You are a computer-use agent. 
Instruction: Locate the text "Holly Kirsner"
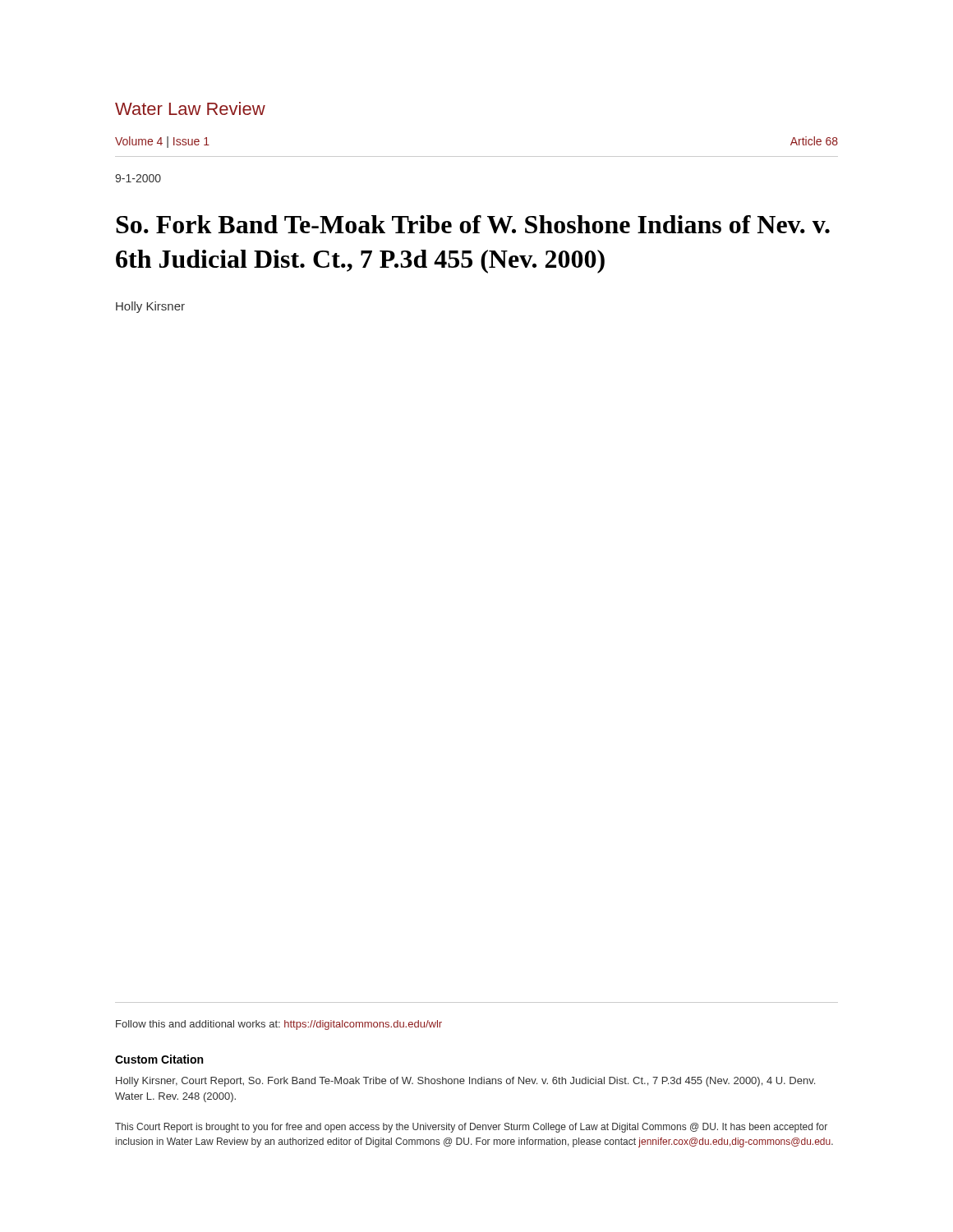coord(150,307)
